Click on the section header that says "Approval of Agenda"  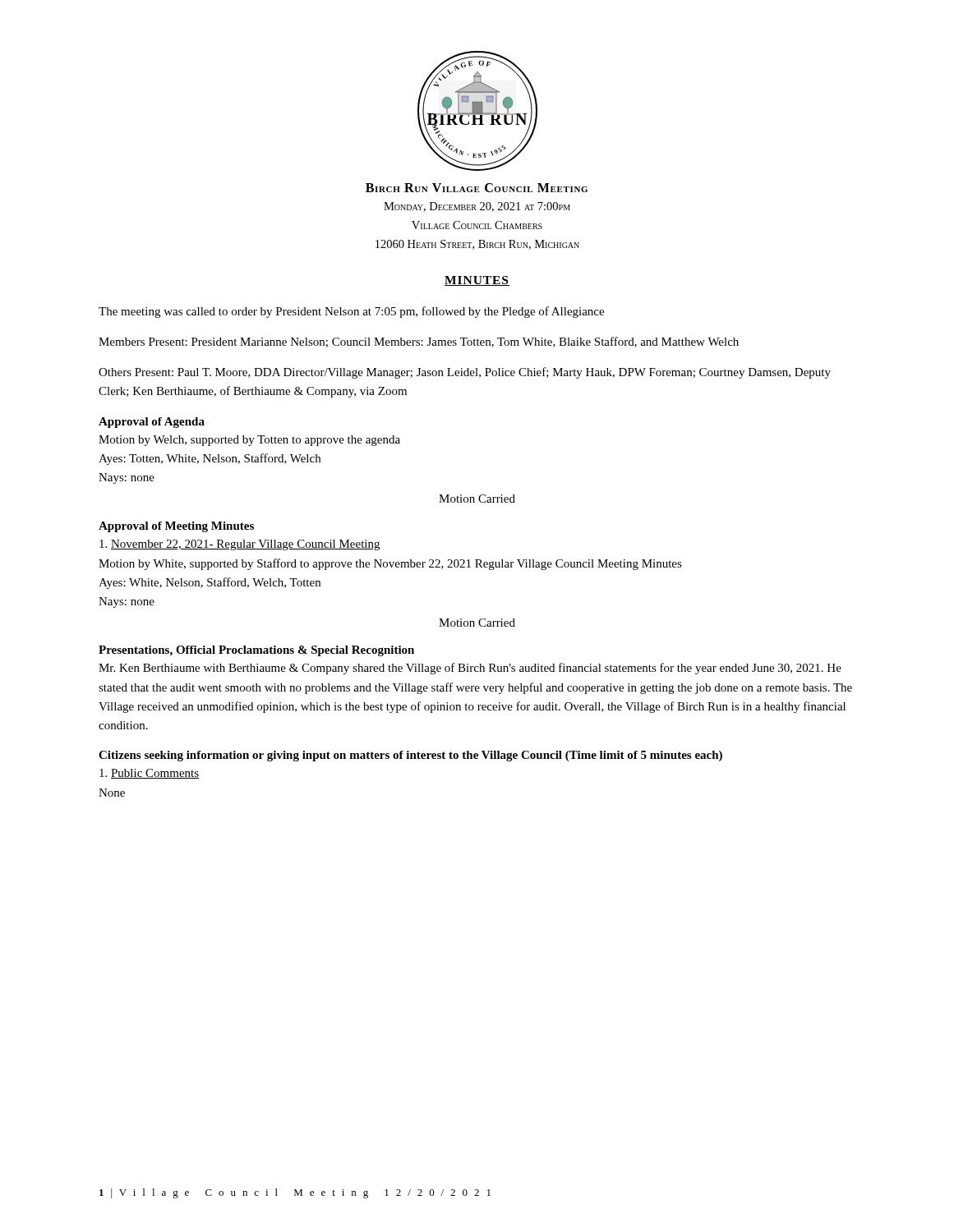152,421
